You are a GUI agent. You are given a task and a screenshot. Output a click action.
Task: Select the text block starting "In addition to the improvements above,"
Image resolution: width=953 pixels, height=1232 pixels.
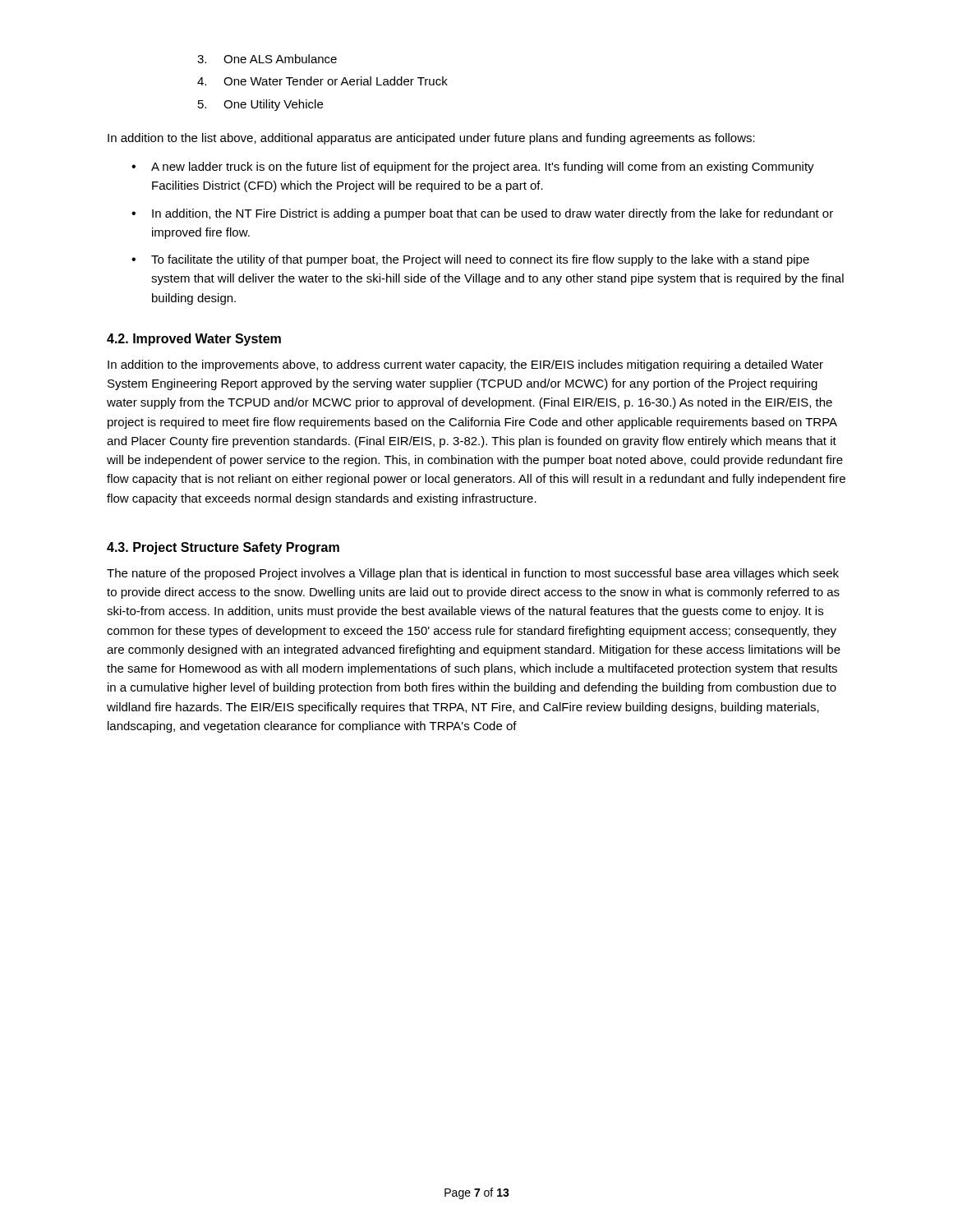(x=476, y=431)
